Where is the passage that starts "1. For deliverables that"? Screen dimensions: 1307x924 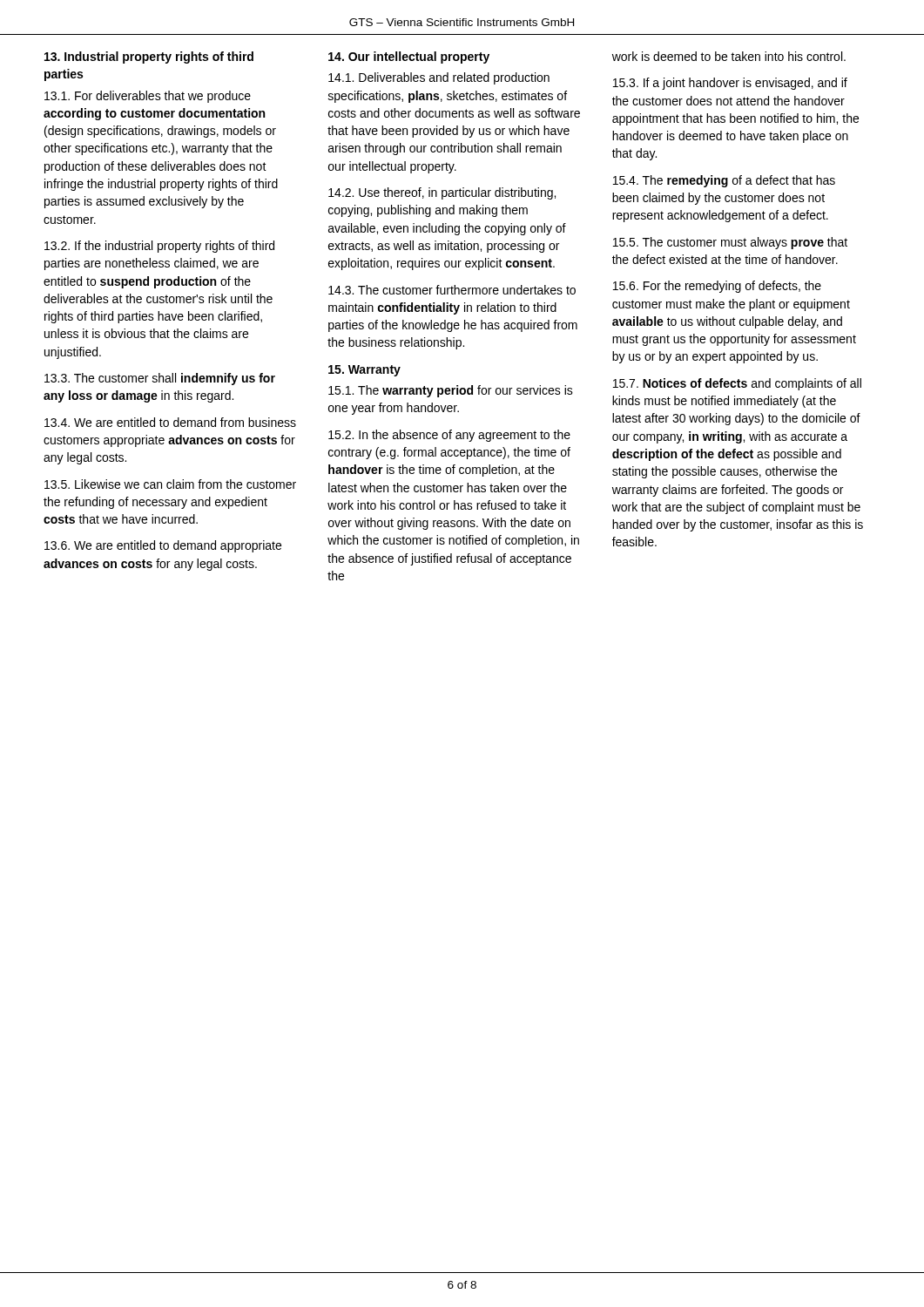tap(170, 330)
